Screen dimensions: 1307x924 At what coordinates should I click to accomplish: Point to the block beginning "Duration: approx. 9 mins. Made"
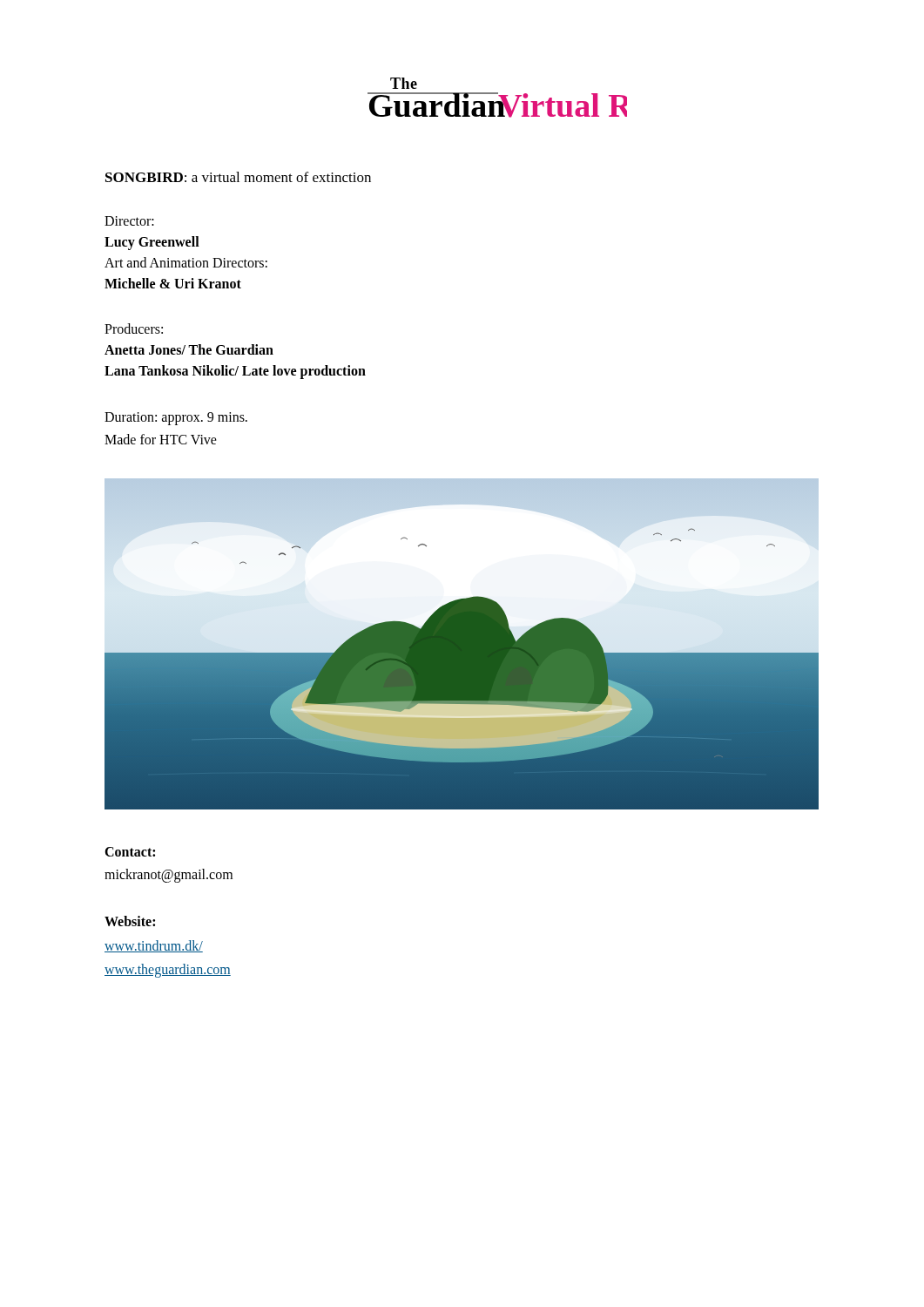(x=176, y=419)
